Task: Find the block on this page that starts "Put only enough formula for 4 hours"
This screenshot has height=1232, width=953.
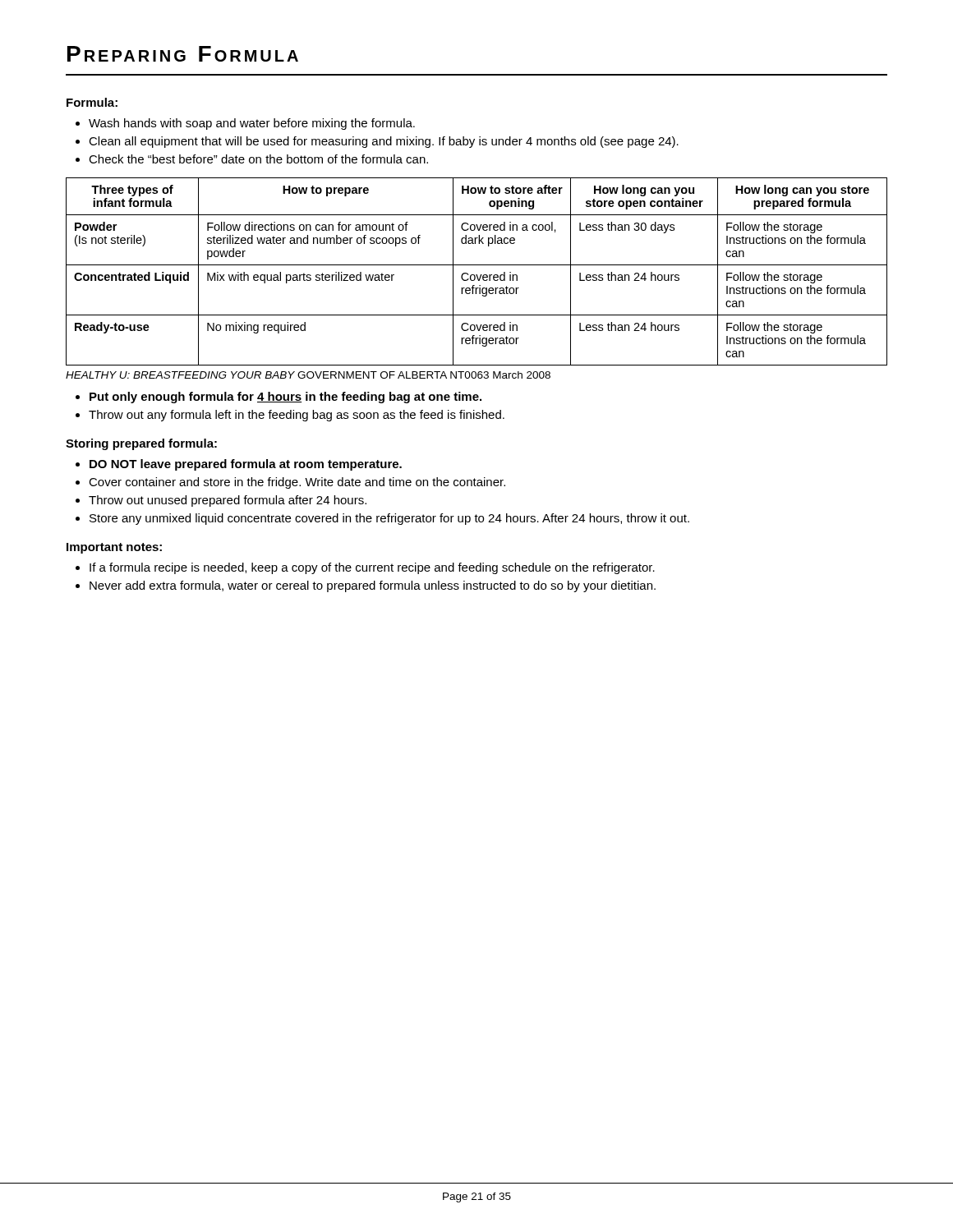Action: tap(286, 396)
